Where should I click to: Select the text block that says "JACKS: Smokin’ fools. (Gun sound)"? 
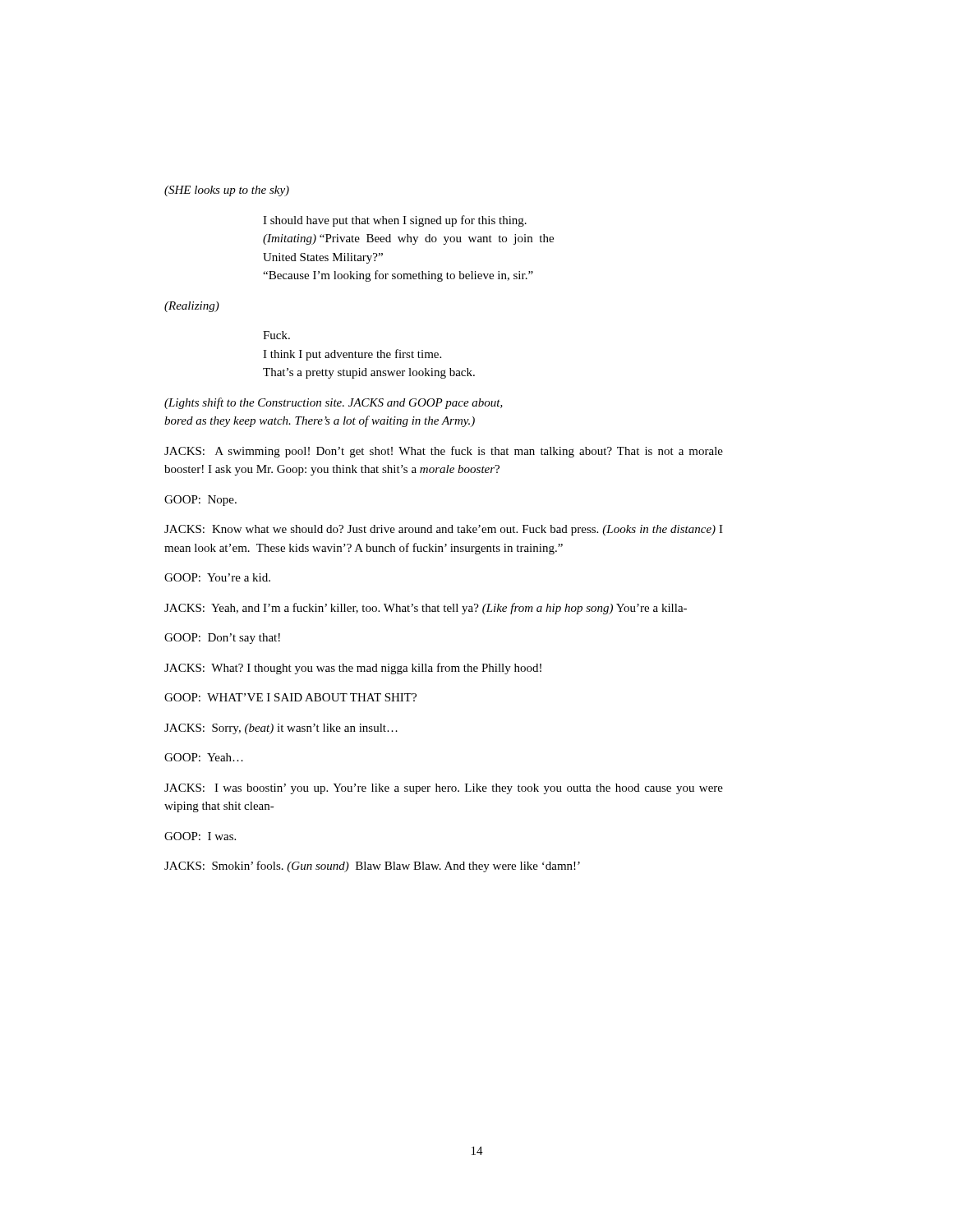tap(373, 866)
